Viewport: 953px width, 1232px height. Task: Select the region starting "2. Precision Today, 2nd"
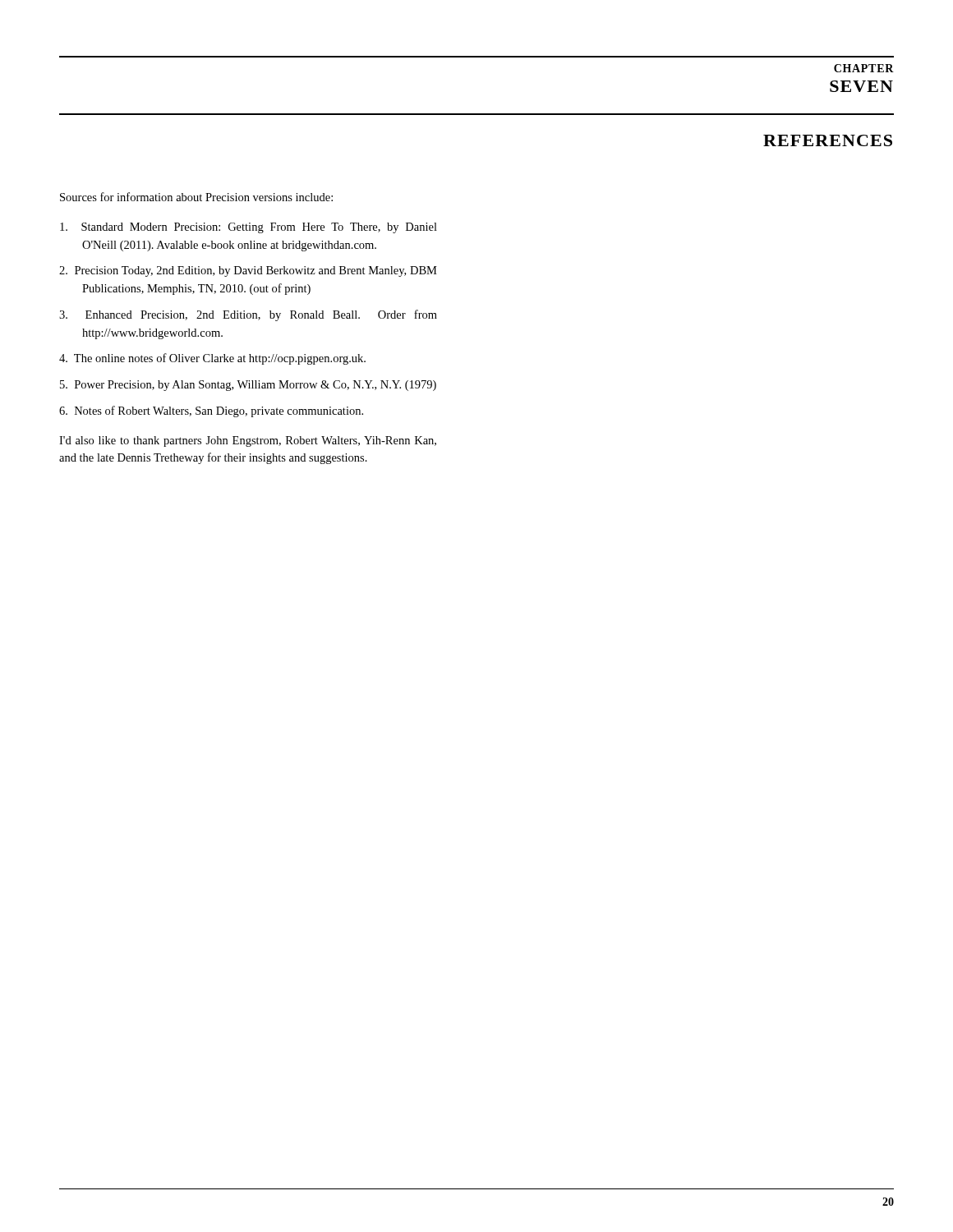point(248,279)
